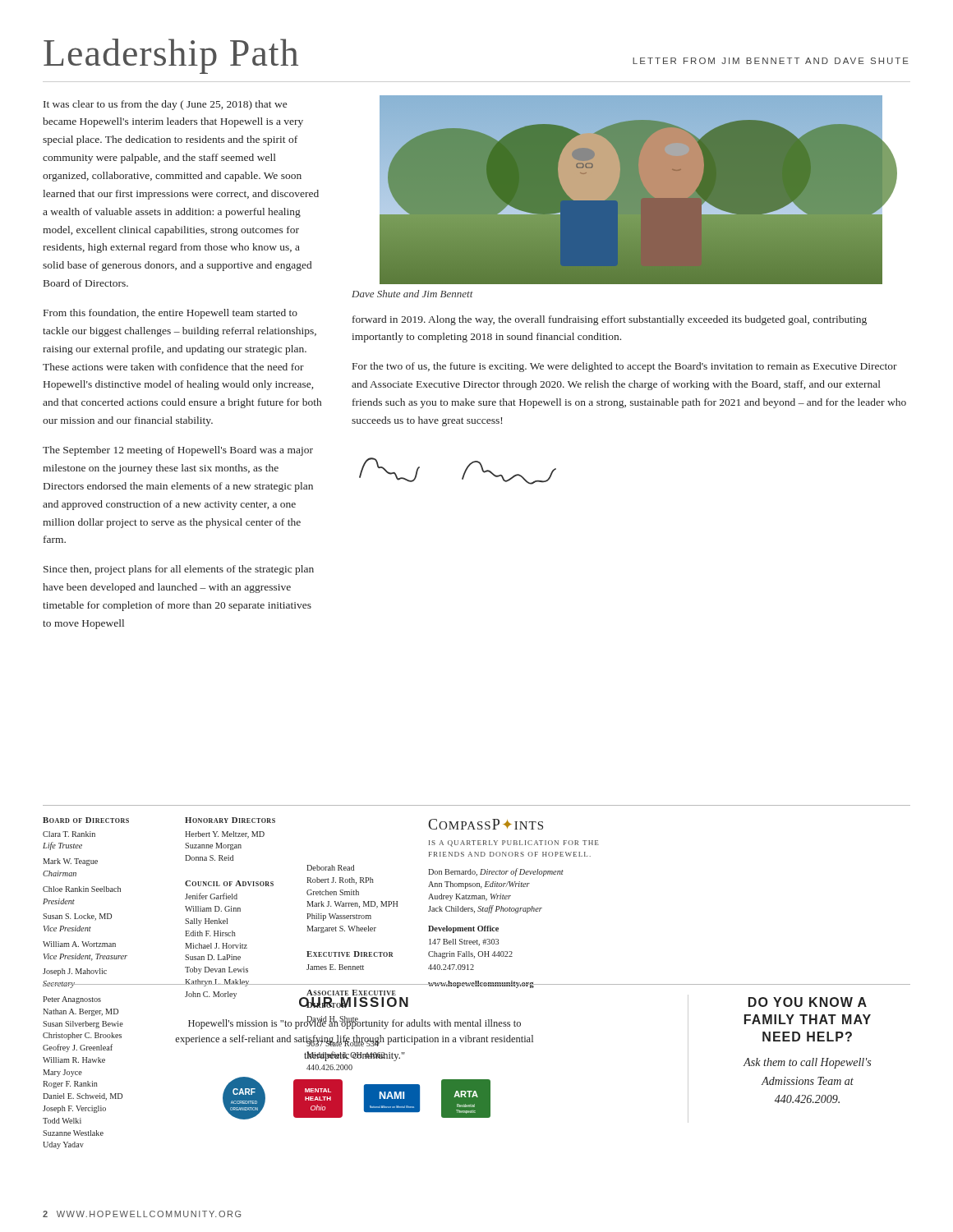This screenshot has width=953, height=1232.
Task: Find the text block containing "Board of Directors Clara T."
Action: pos(106,982)
